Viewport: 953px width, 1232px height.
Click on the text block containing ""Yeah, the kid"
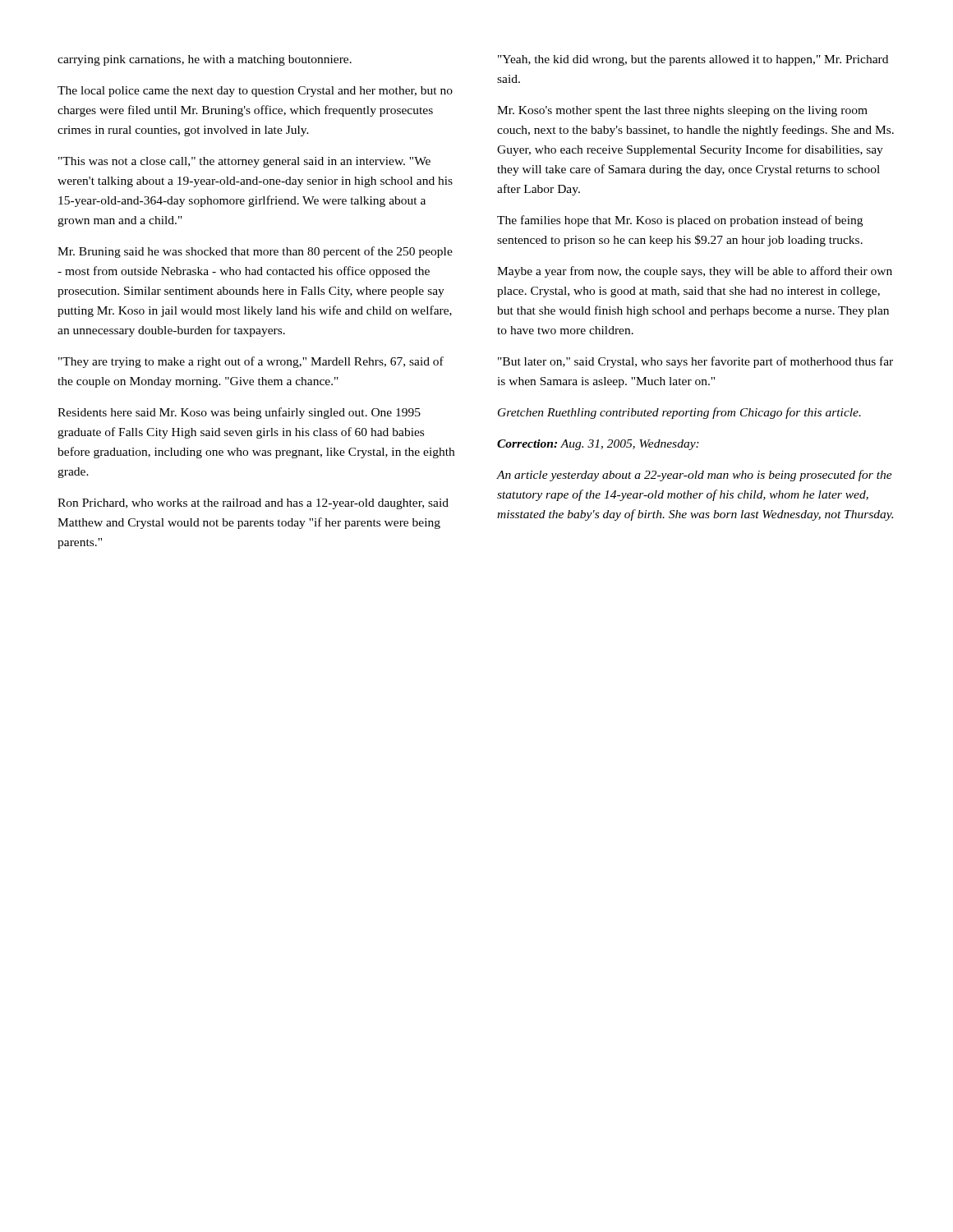696,69
